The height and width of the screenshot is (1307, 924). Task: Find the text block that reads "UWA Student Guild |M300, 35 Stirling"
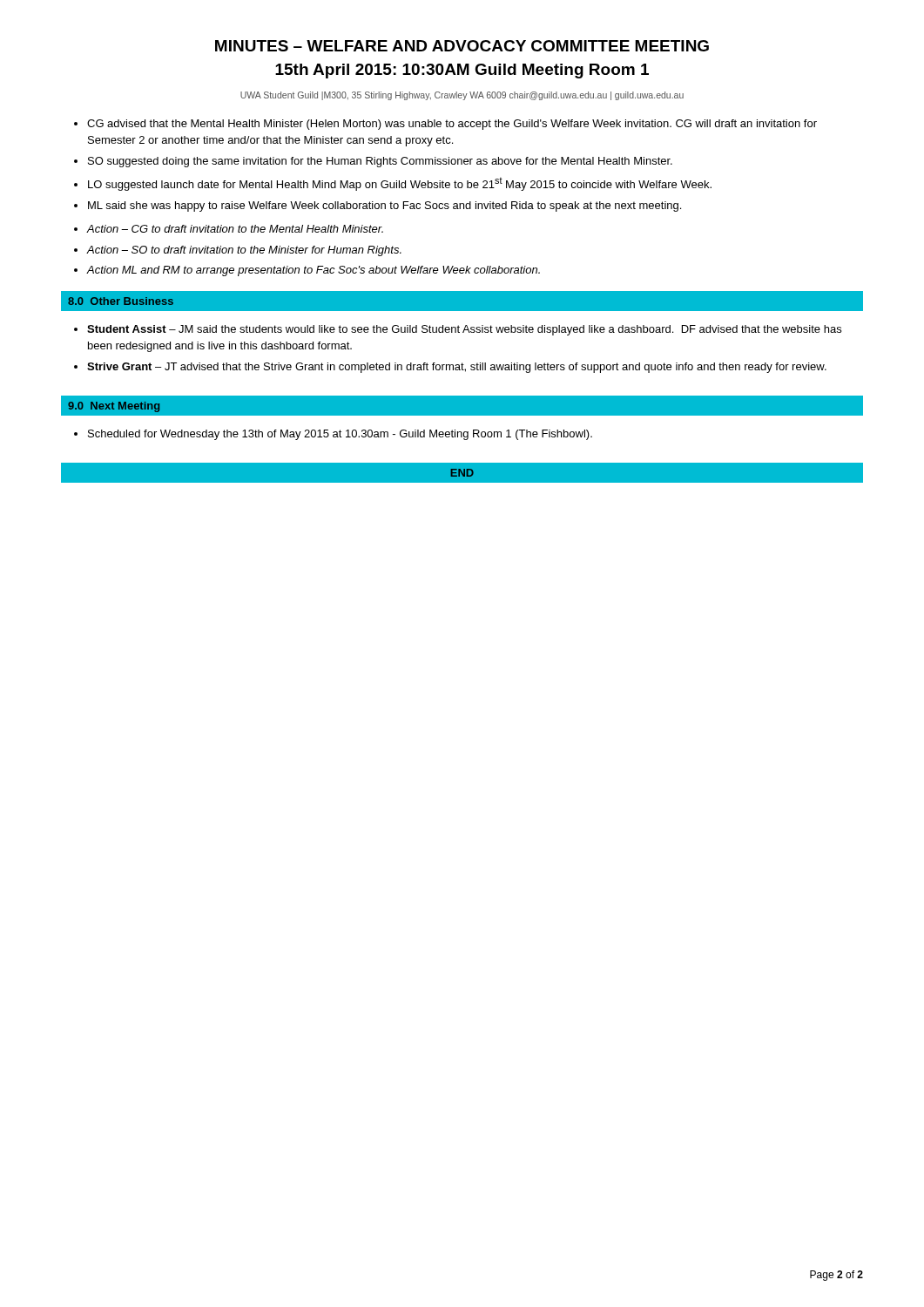click(462, 95)
